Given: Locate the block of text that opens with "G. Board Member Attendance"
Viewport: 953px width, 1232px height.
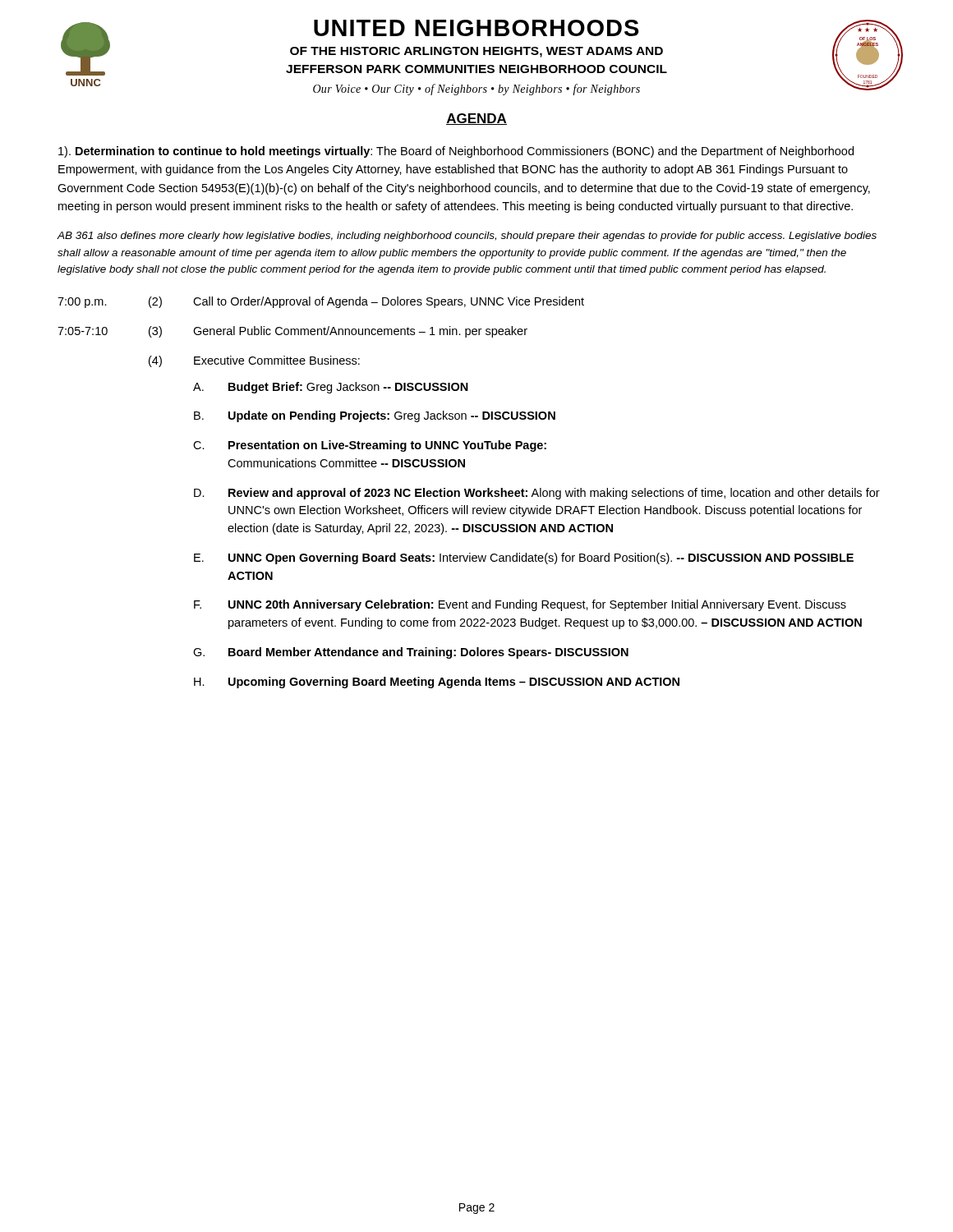Looking at the screenshot, I should [x=411, y=653].
